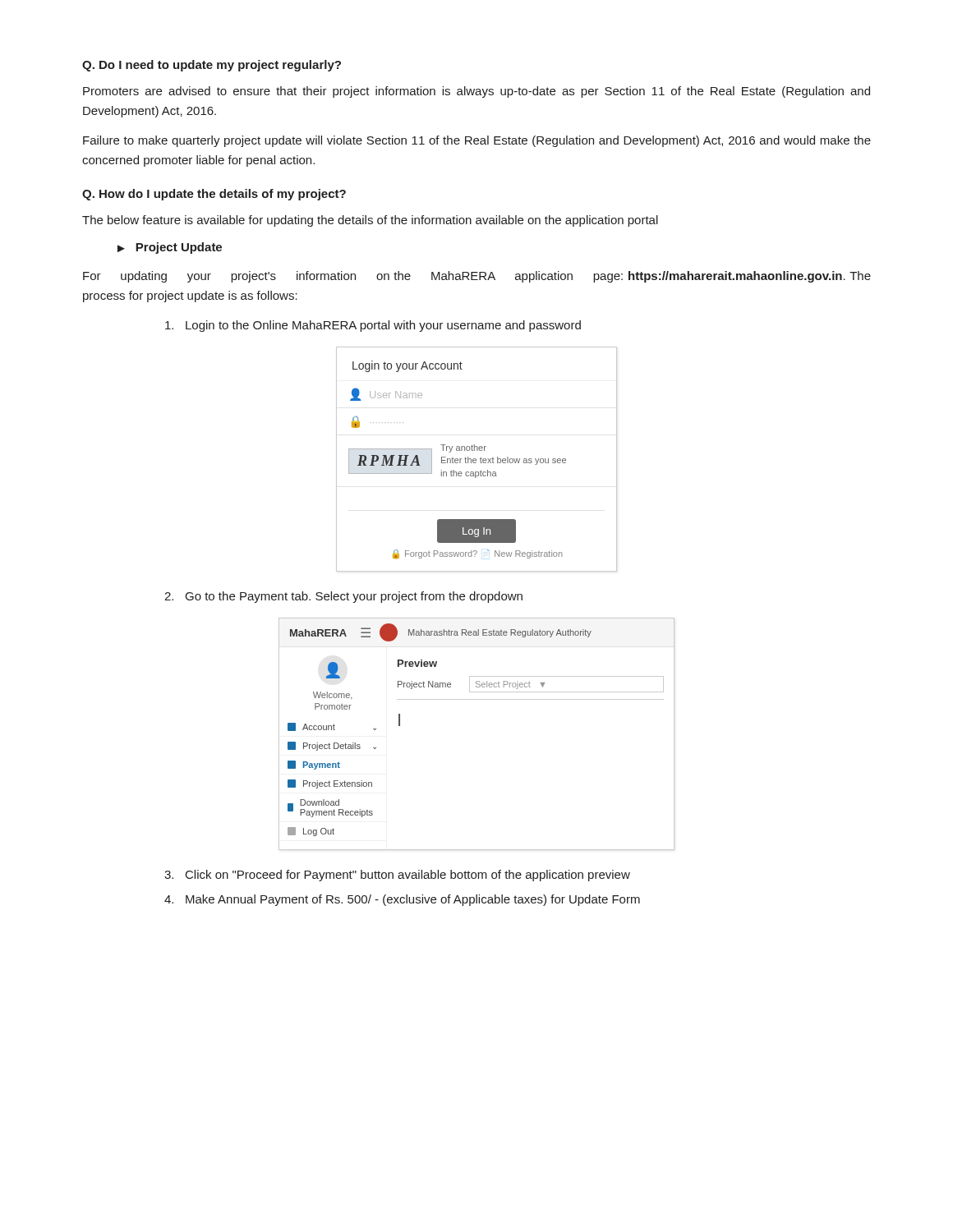Find the block on this page that starts "Login to the Online MahaRERA portal with your"

click(373, 325)
